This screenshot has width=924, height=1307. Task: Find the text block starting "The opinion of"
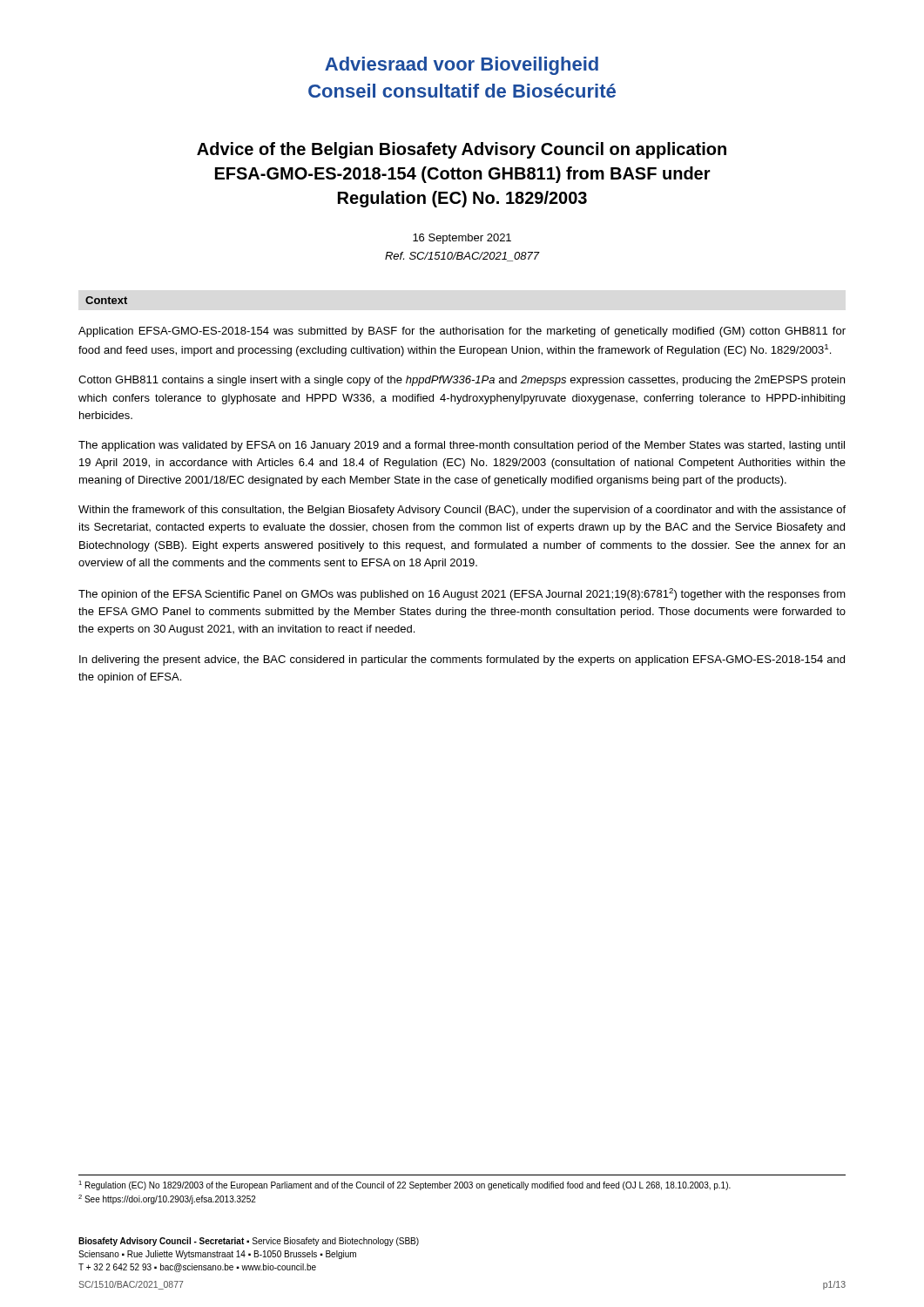click(462, 610)
